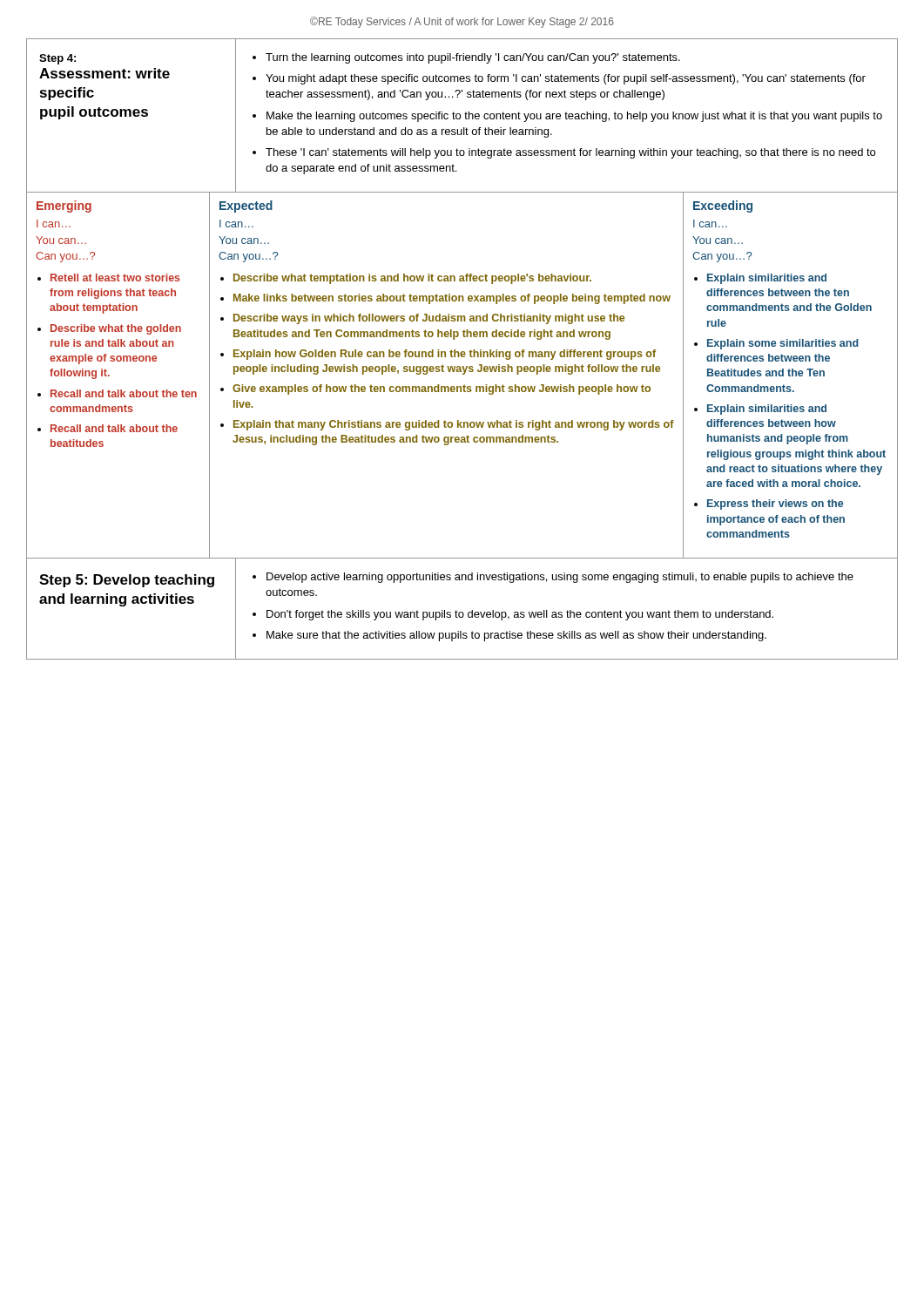Where is the passage that starts "You might adapt"?
This screenshot has width=924, height=1307.
click(x=566, y=86)
